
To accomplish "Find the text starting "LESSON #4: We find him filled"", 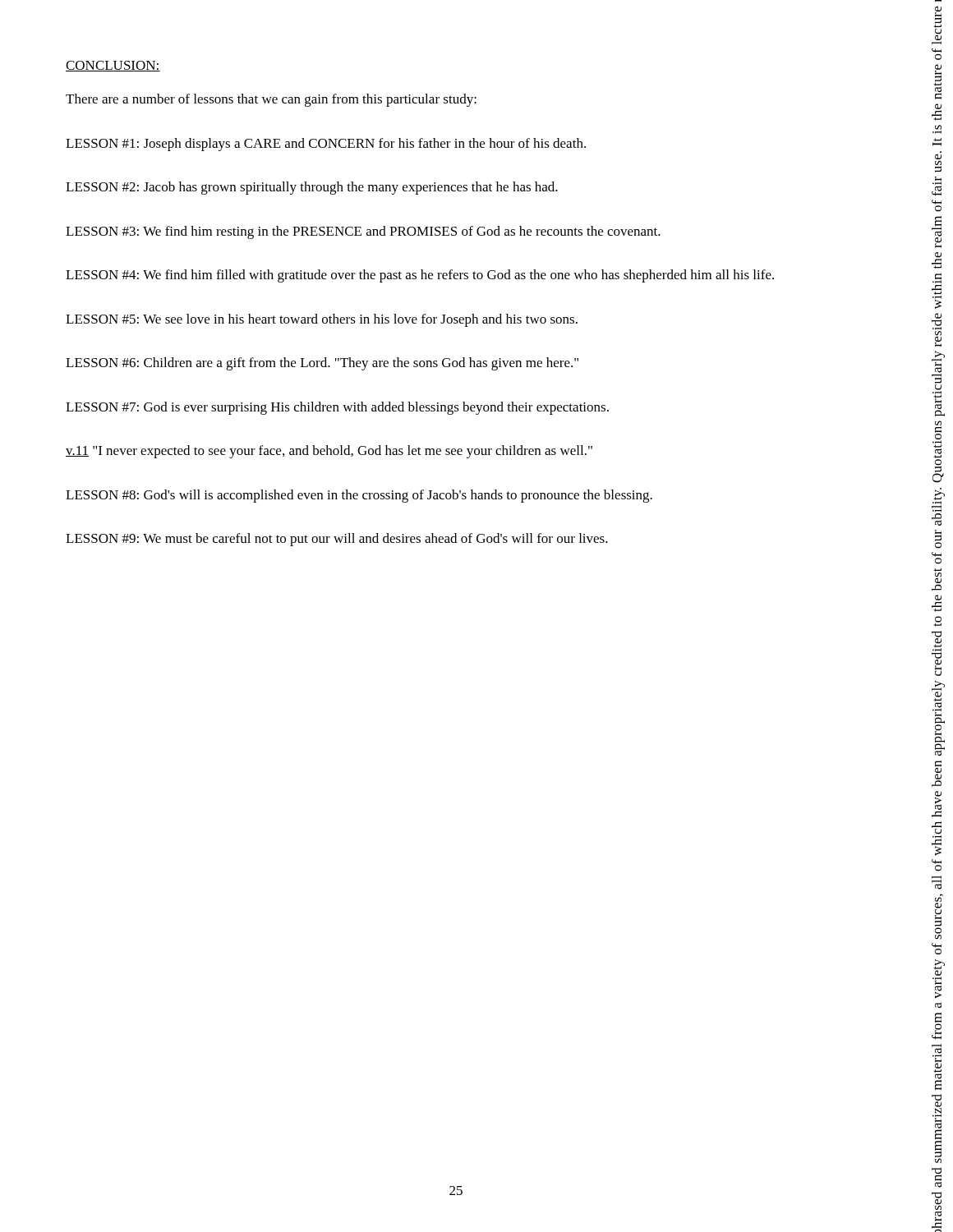I will 420,275.
